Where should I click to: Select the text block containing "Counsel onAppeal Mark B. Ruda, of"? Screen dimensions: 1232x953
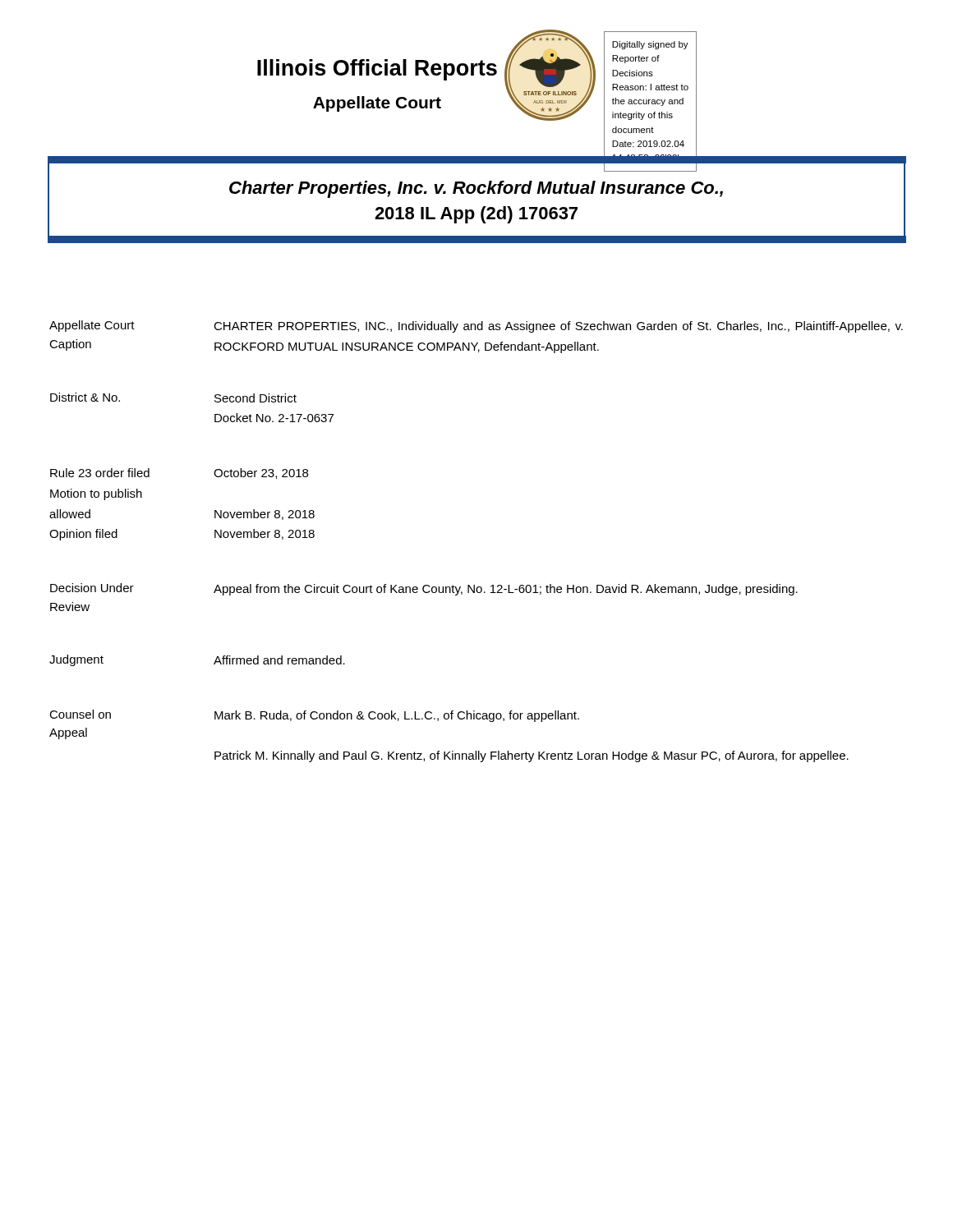click(314, 716)
